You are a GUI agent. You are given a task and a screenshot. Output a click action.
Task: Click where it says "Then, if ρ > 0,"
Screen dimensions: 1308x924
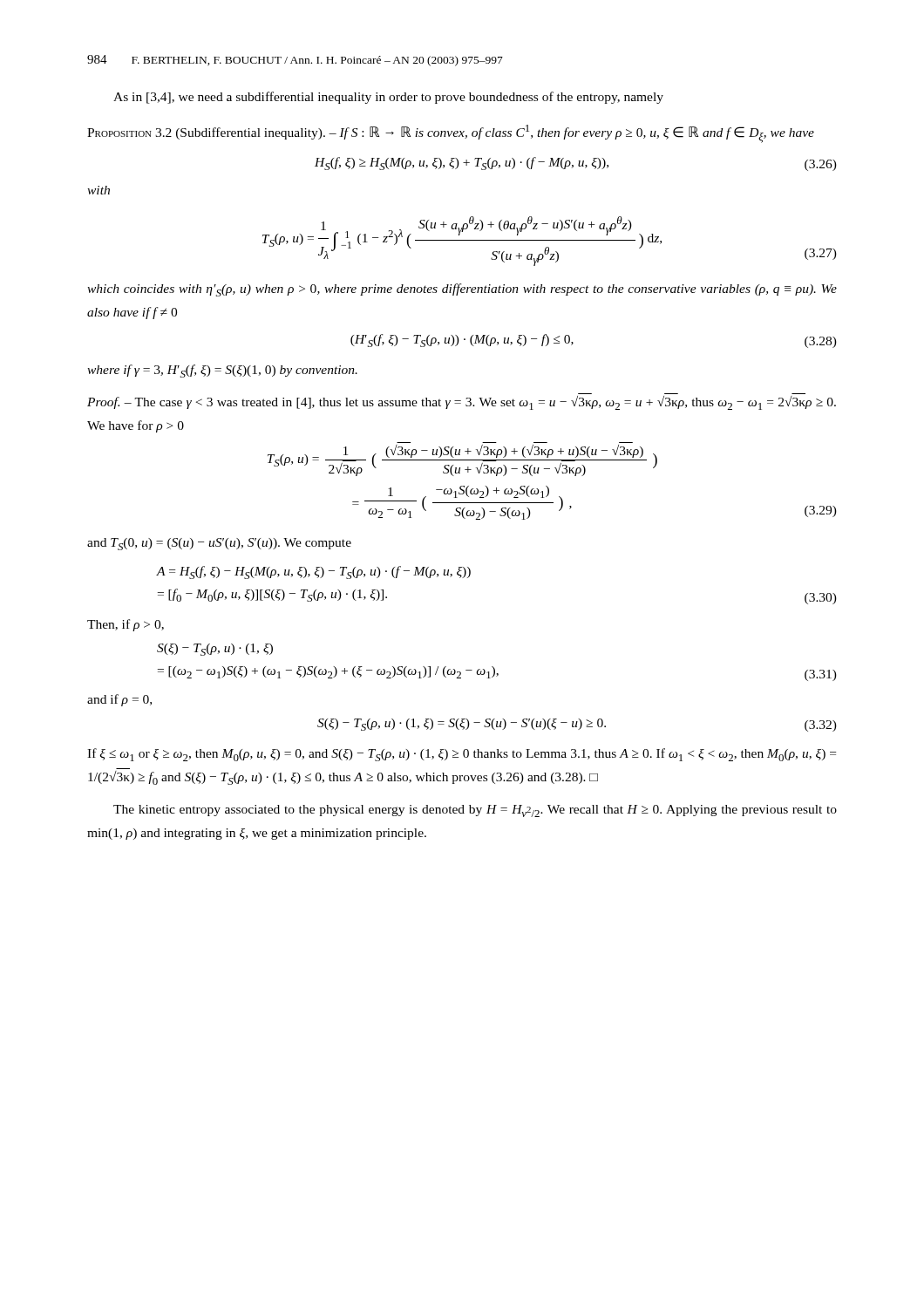(x=126, y=624)
